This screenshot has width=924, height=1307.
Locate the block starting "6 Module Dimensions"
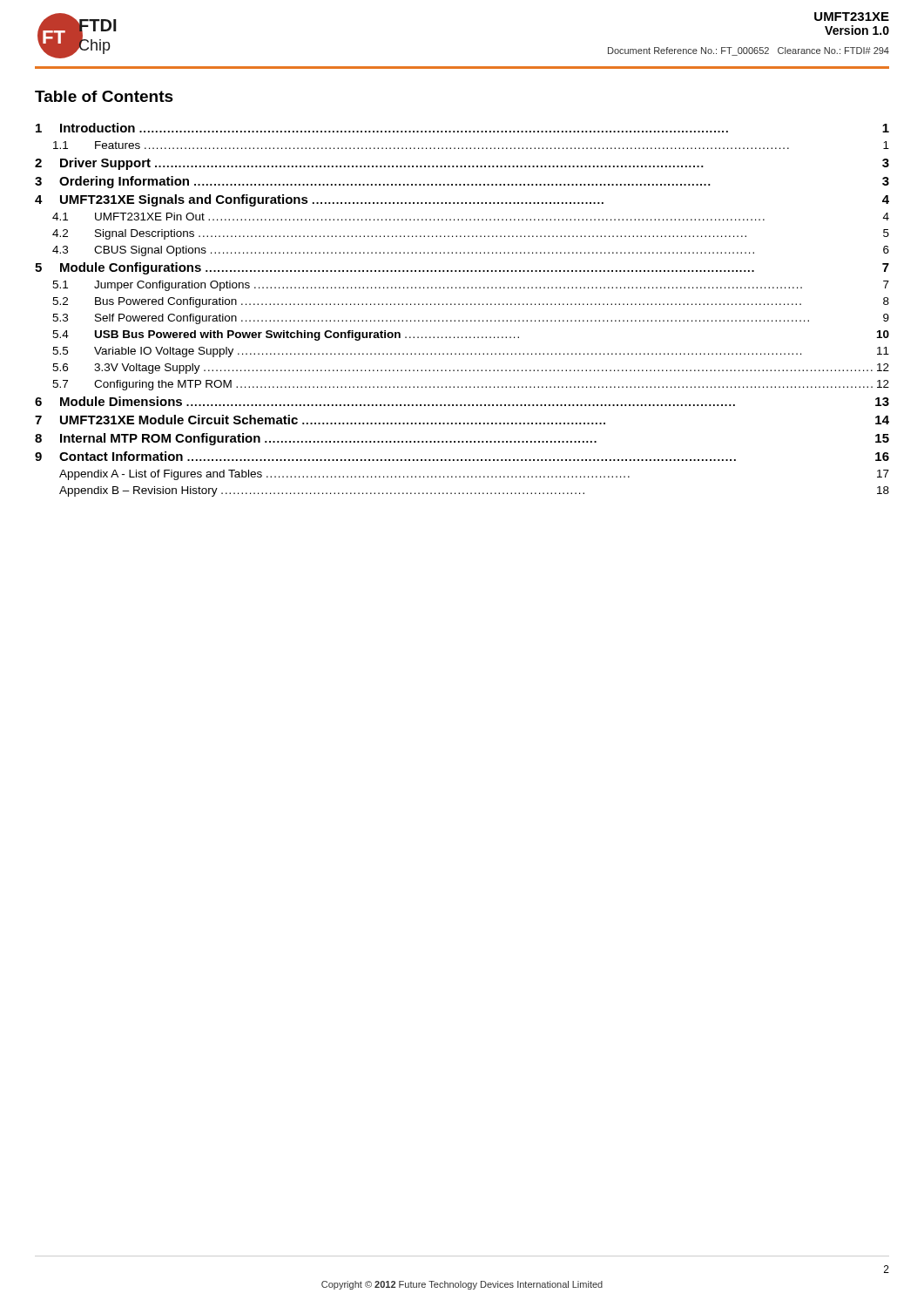(x=462, y=401)
